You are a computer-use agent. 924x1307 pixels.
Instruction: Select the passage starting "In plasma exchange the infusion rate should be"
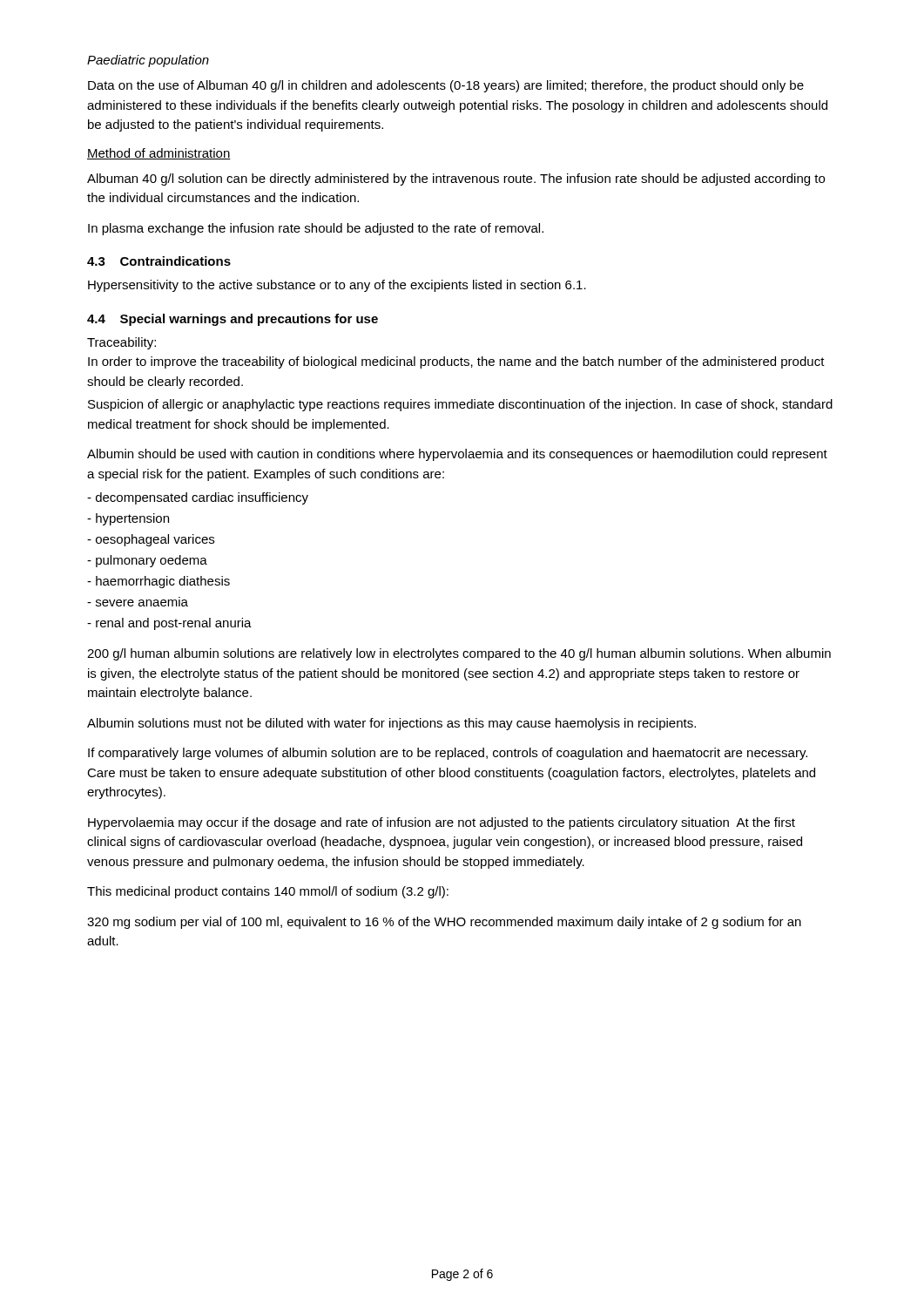click(x=462, y=228)
